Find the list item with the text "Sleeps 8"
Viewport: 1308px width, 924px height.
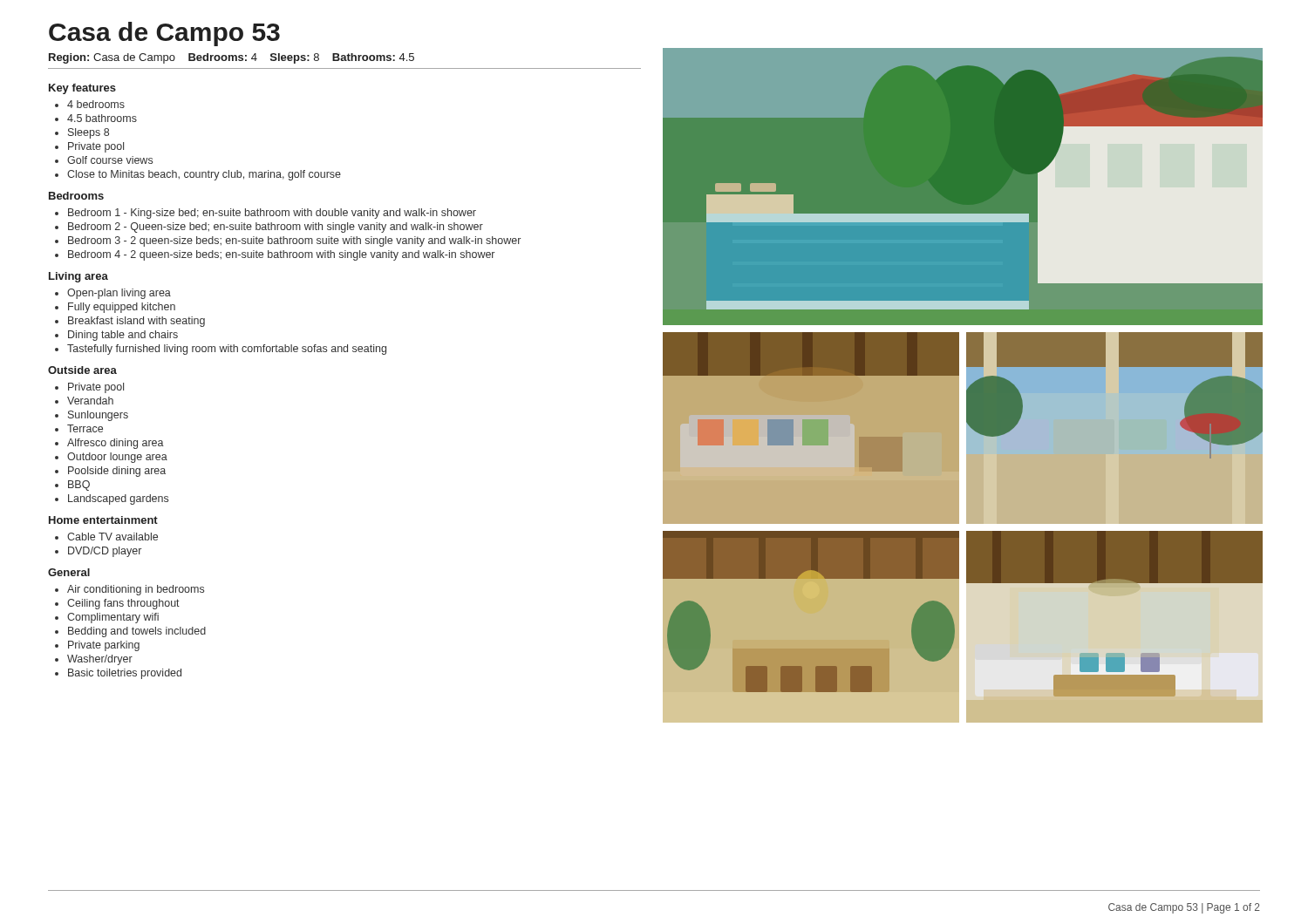[82, 133]
